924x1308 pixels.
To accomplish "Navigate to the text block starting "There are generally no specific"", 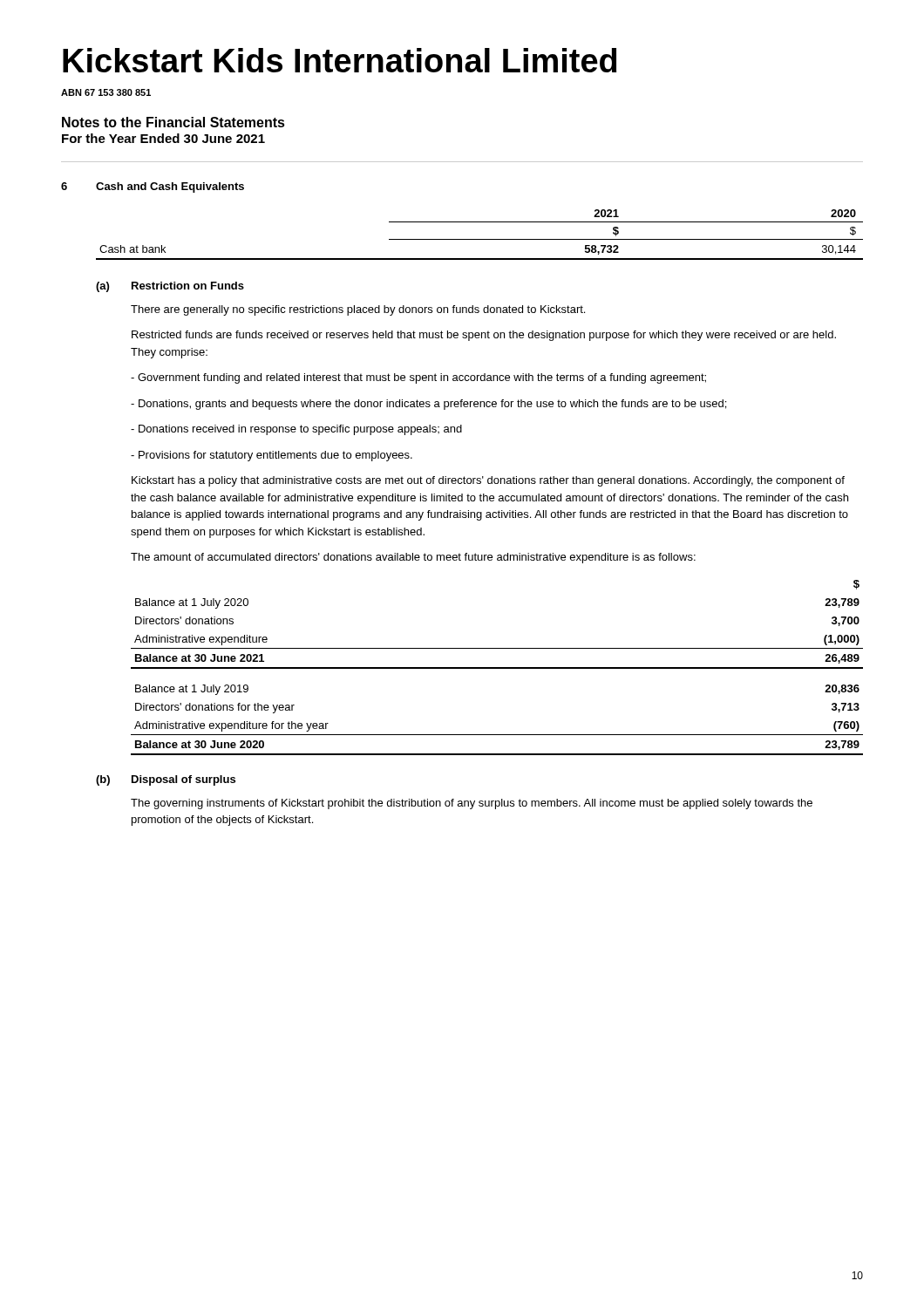I will tap(358, 309).
